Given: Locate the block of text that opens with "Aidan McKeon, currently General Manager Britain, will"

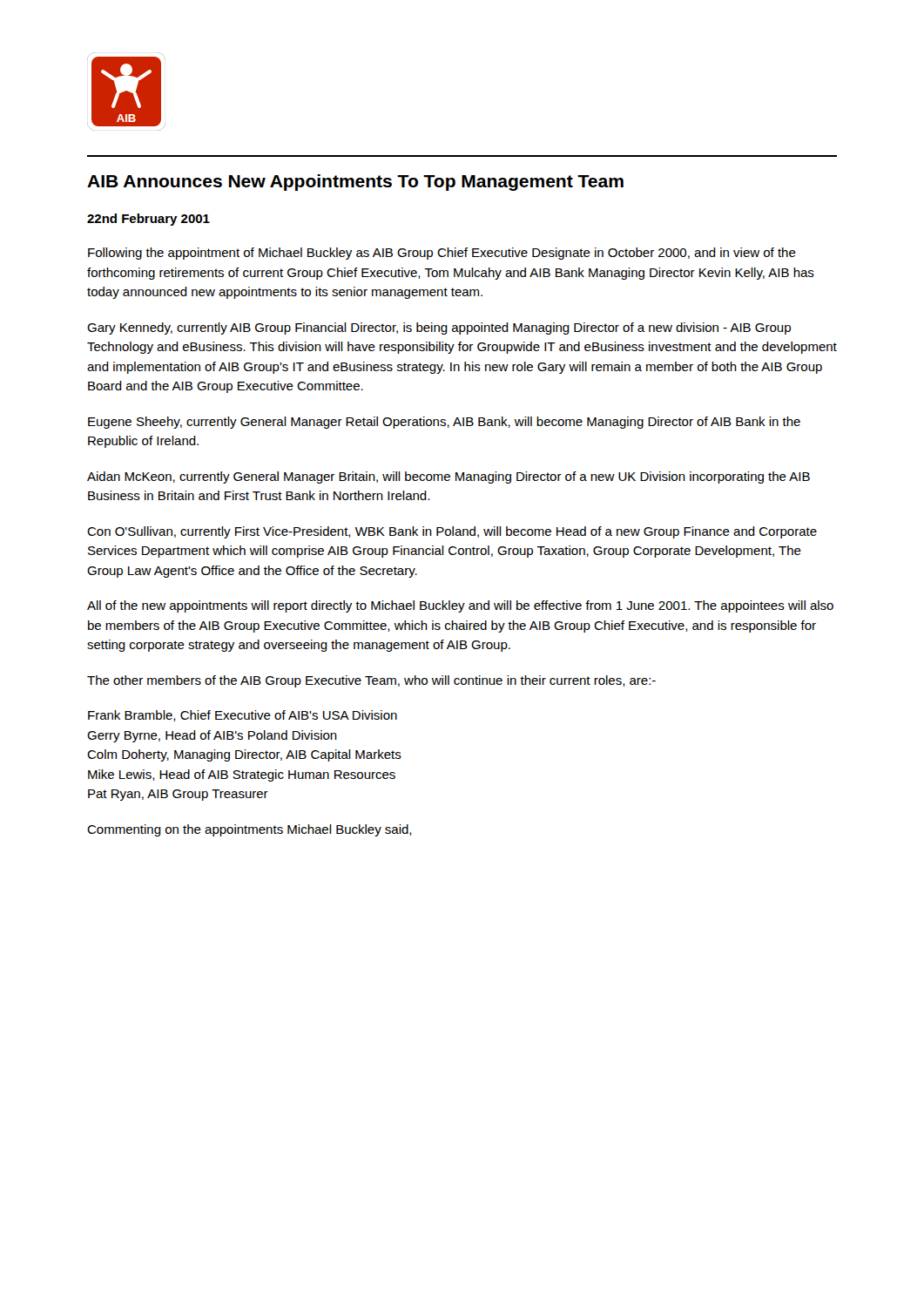Looking at the screenshot, I should pyautogui.click(x=462, y=486).
